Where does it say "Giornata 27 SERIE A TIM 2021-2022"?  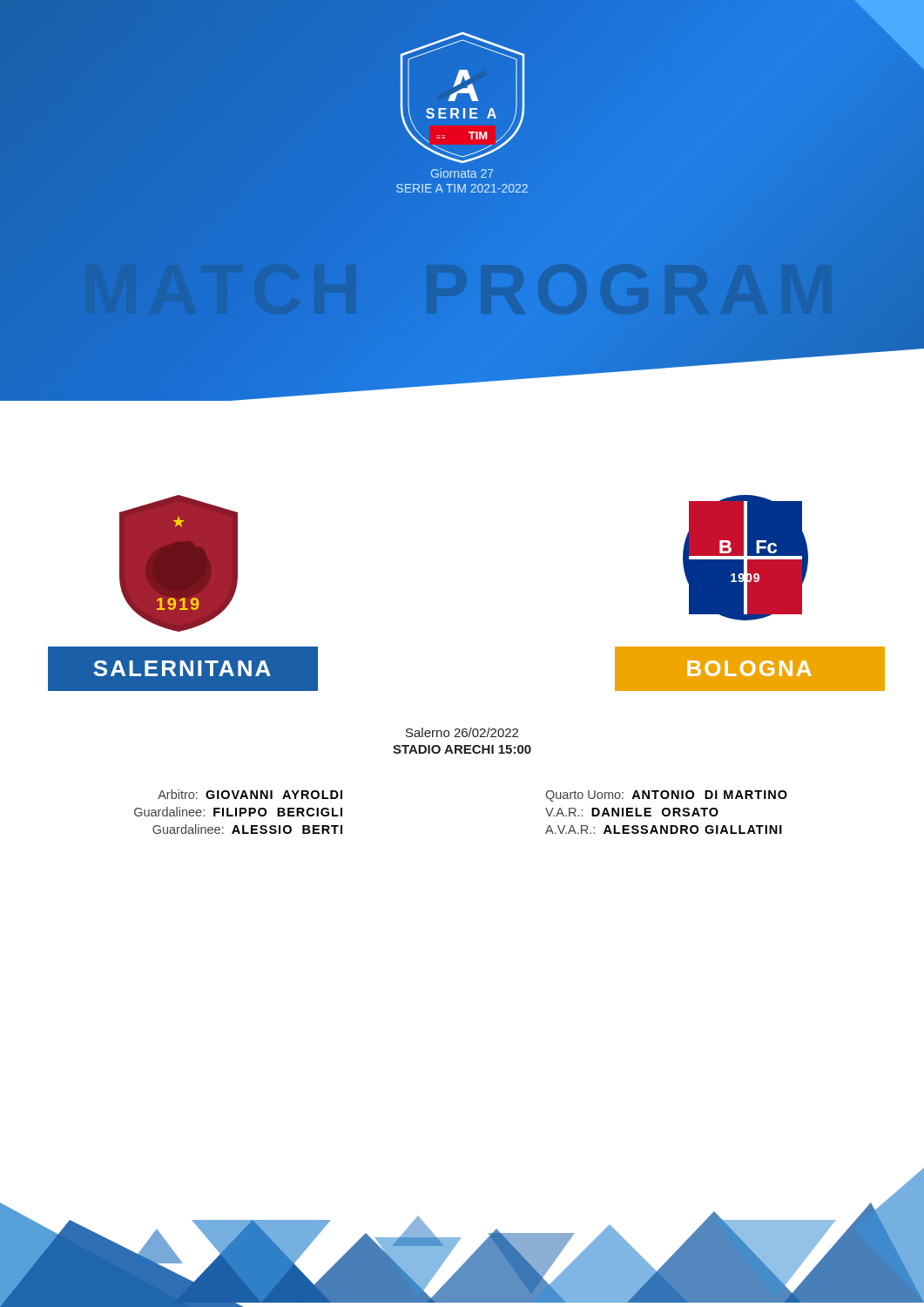pos(462,181)
